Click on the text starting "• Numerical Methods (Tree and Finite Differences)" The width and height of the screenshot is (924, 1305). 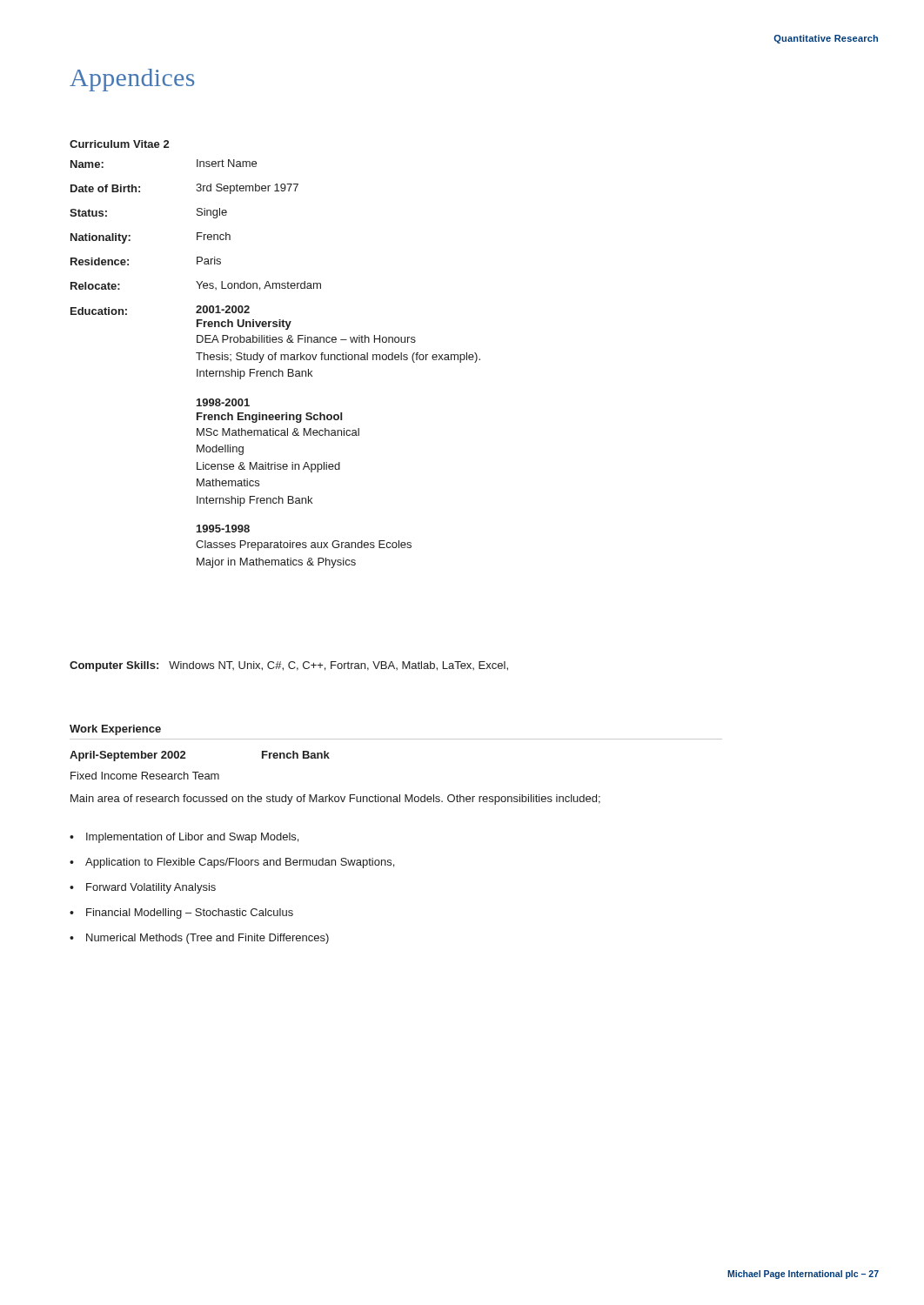(199, 938)
